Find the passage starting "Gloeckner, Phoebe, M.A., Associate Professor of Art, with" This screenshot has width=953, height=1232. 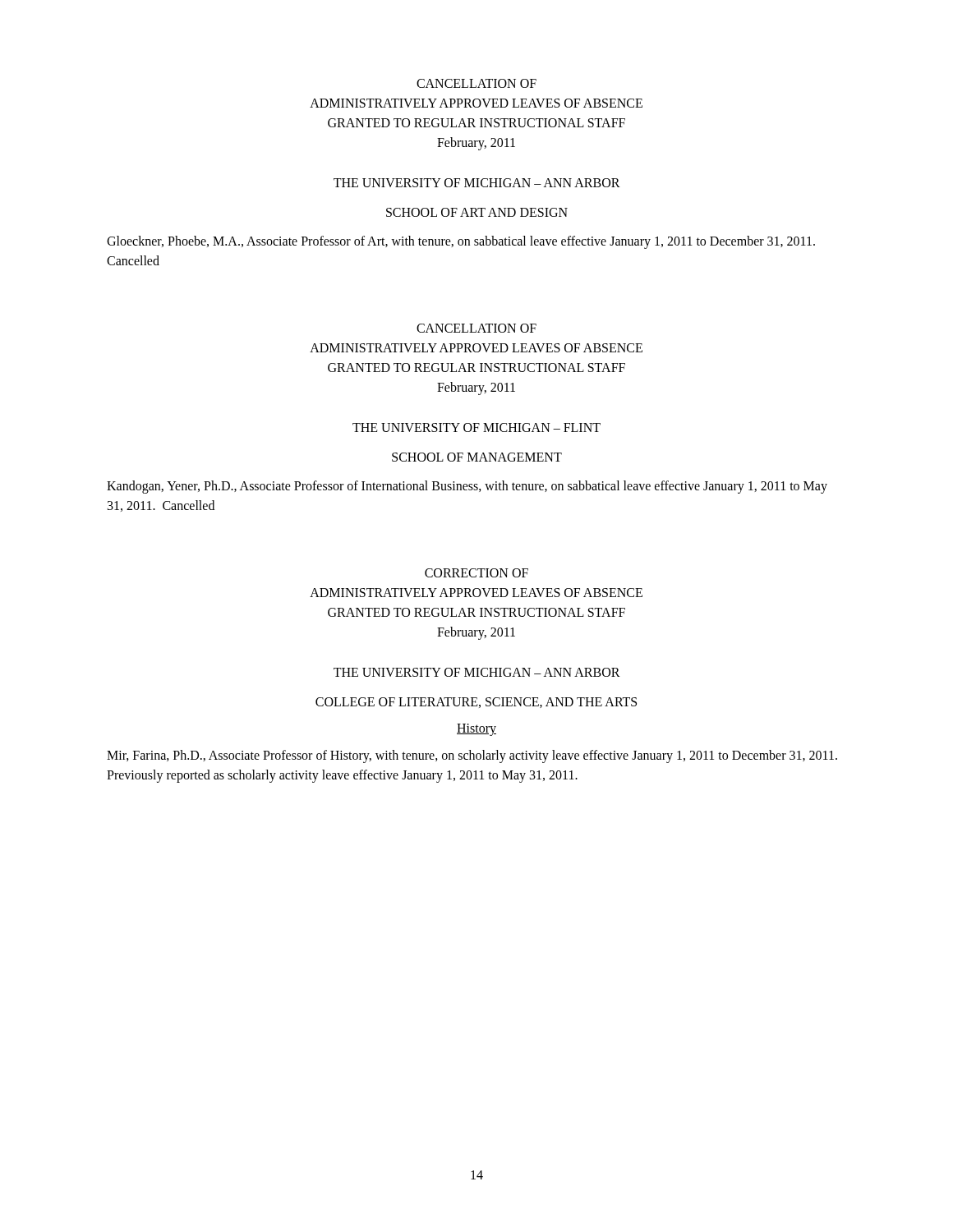coord(463,251)
